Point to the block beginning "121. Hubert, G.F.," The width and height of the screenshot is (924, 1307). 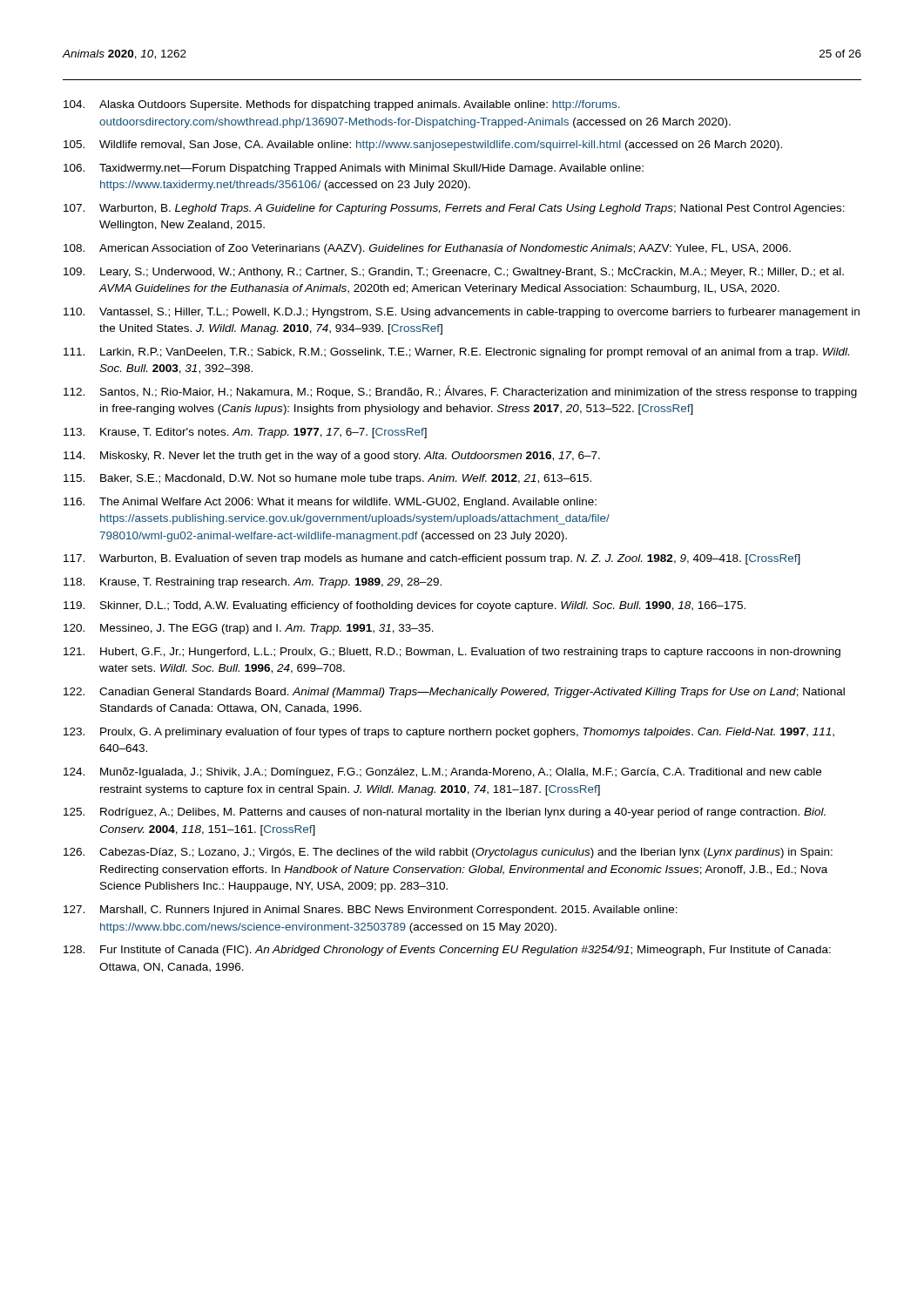pos(462,660)
